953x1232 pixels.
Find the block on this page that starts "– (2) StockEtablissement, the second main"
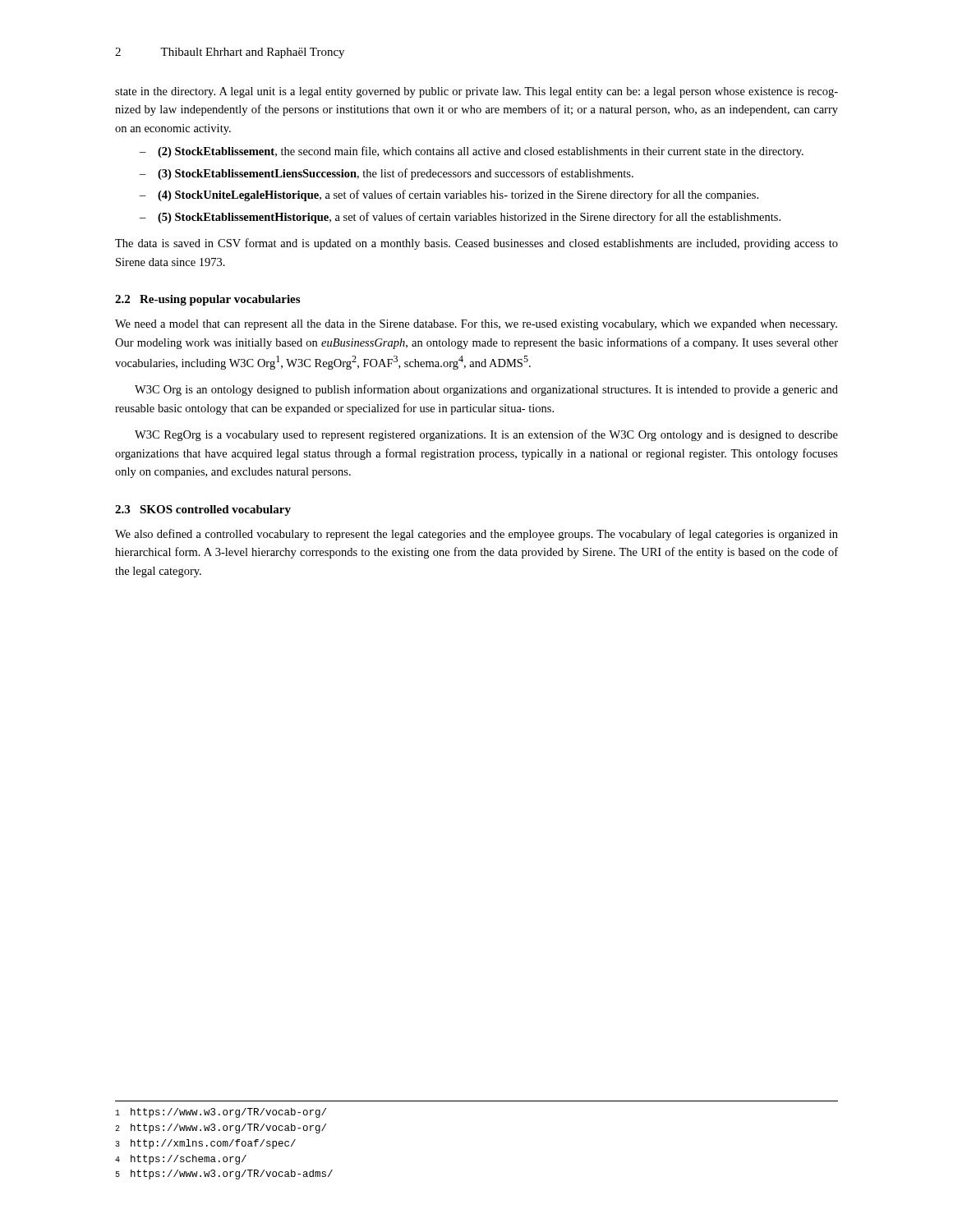pyautogui.click(x=489, y=152)
